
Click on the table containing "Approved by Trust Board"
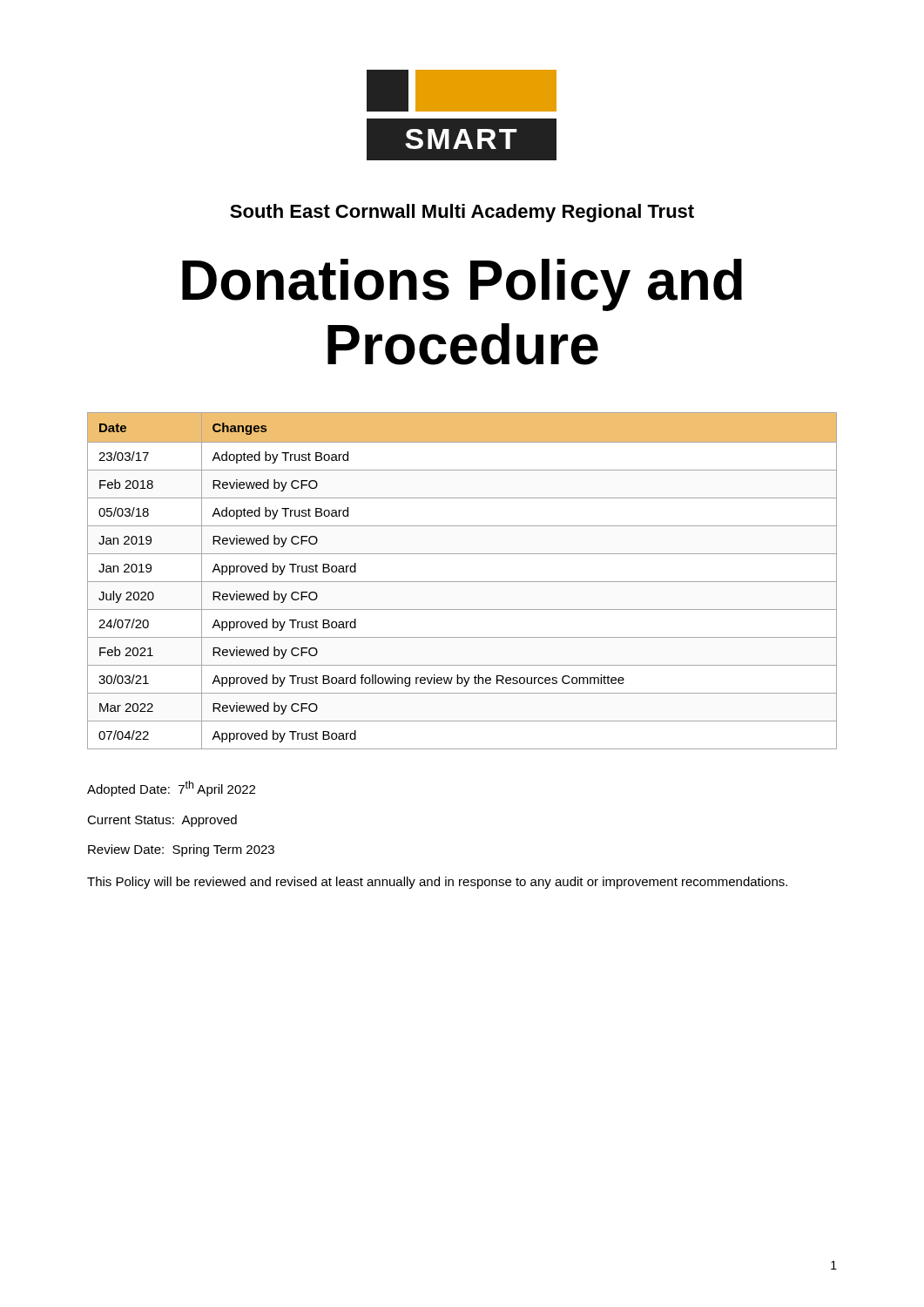point(462,581)
